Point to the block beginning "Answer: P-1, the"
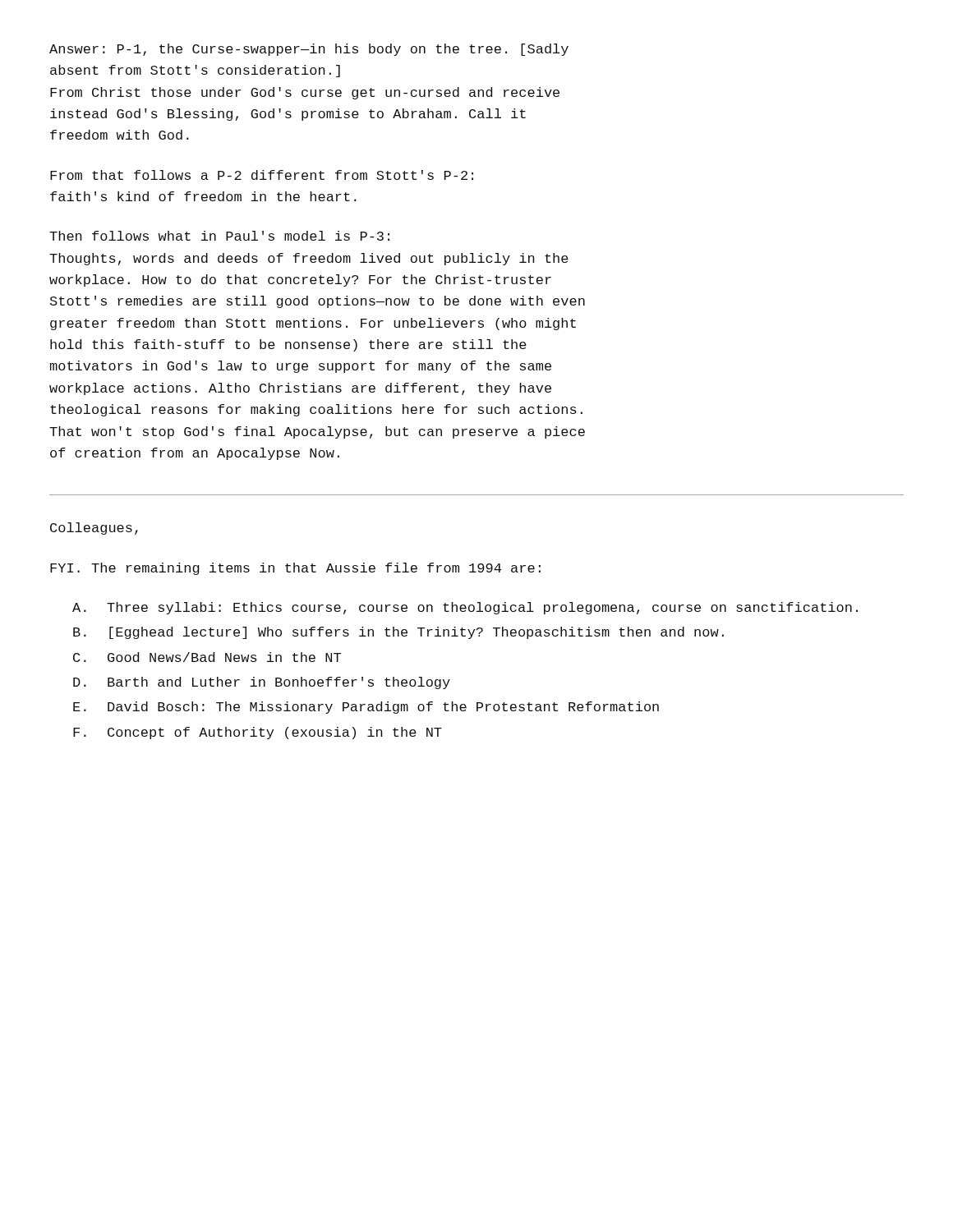This screenshot has width=953, height=1232. coord(309,93)
